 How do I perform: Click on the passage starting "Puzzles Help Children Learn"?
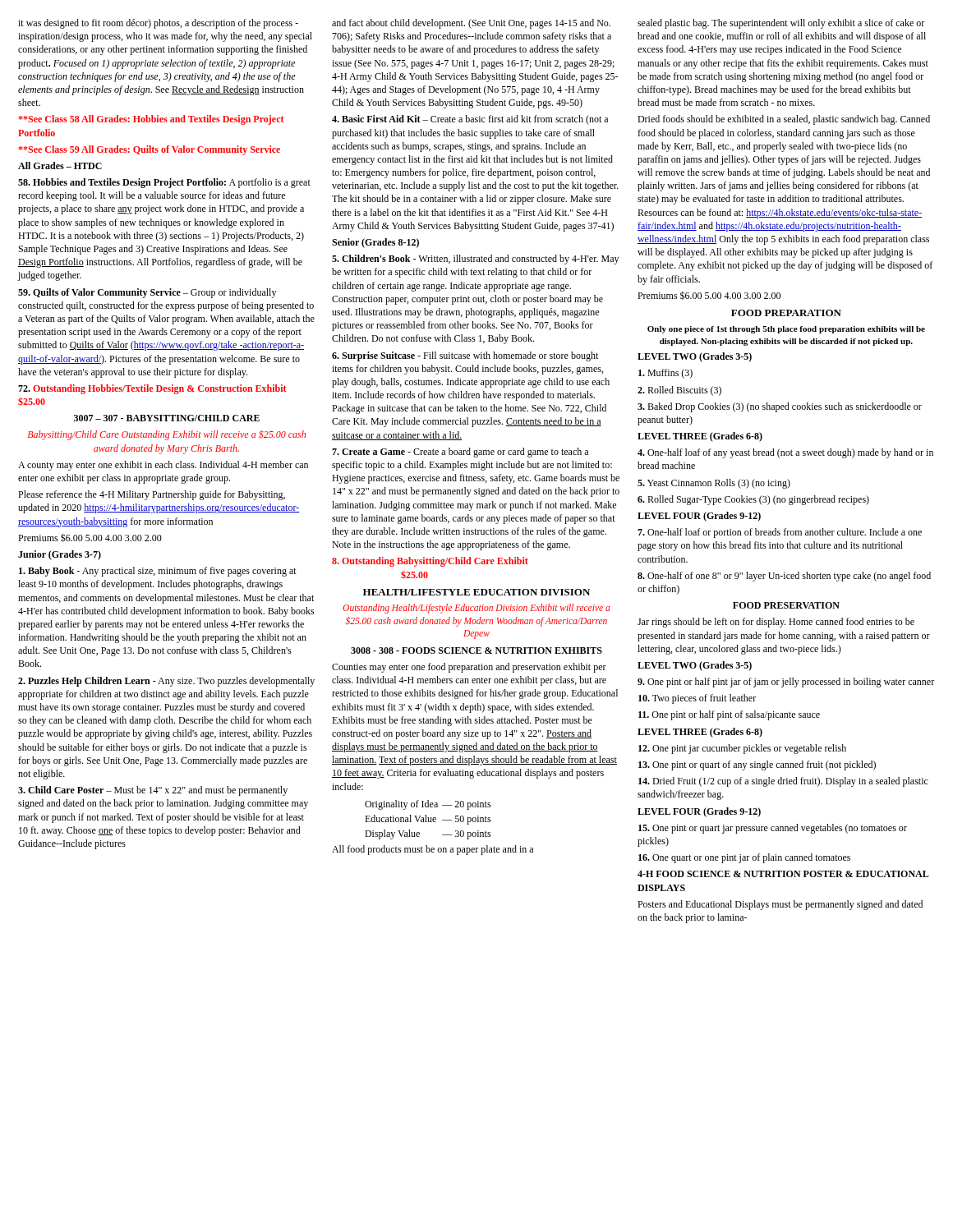click(x=167, y=727)
